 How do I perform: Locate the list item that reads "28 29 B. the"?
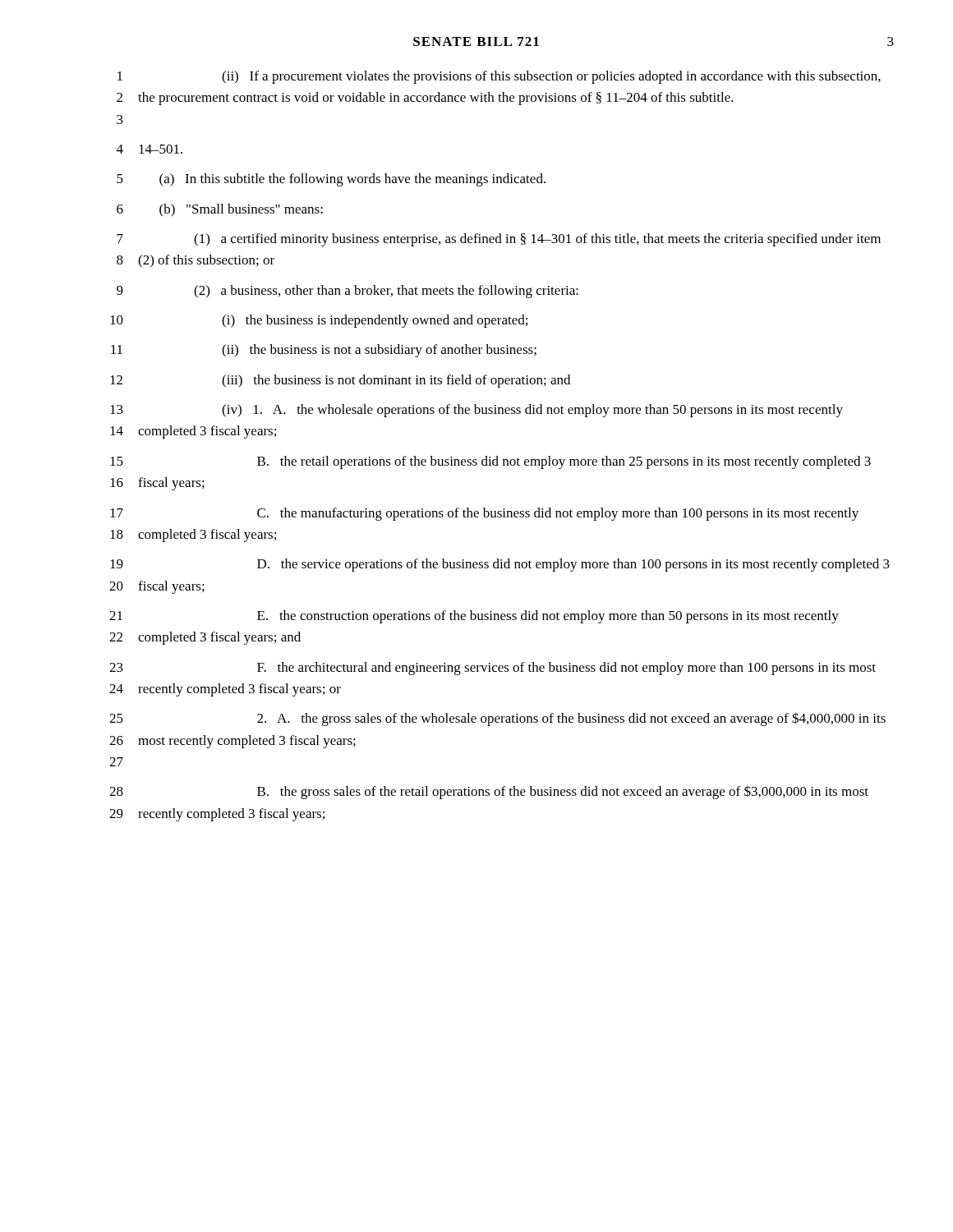(x=491, y=803)
